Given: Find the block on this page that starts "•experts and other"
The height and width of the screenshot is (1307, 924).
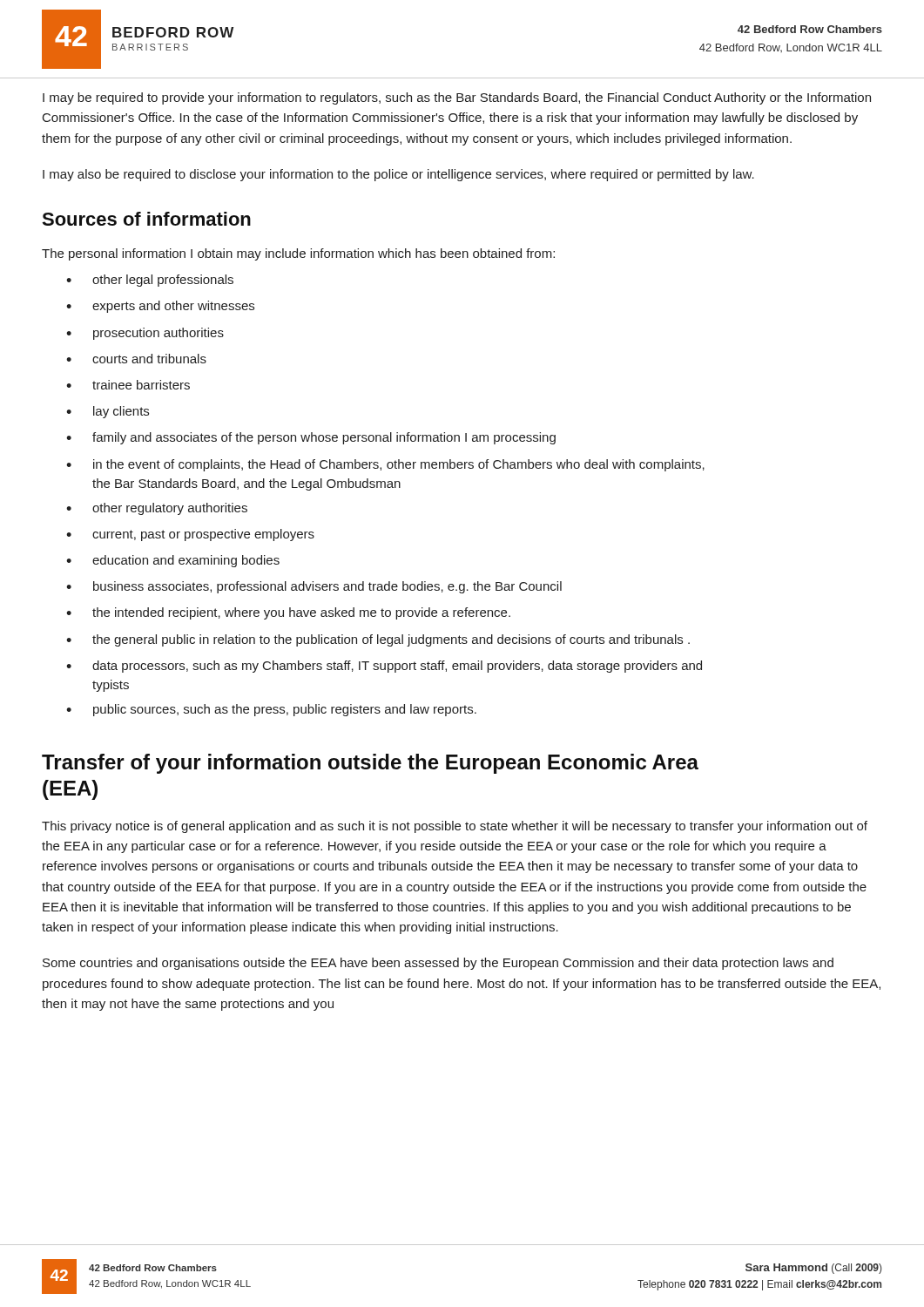Looking at the screenshot, I should point(160,307).
